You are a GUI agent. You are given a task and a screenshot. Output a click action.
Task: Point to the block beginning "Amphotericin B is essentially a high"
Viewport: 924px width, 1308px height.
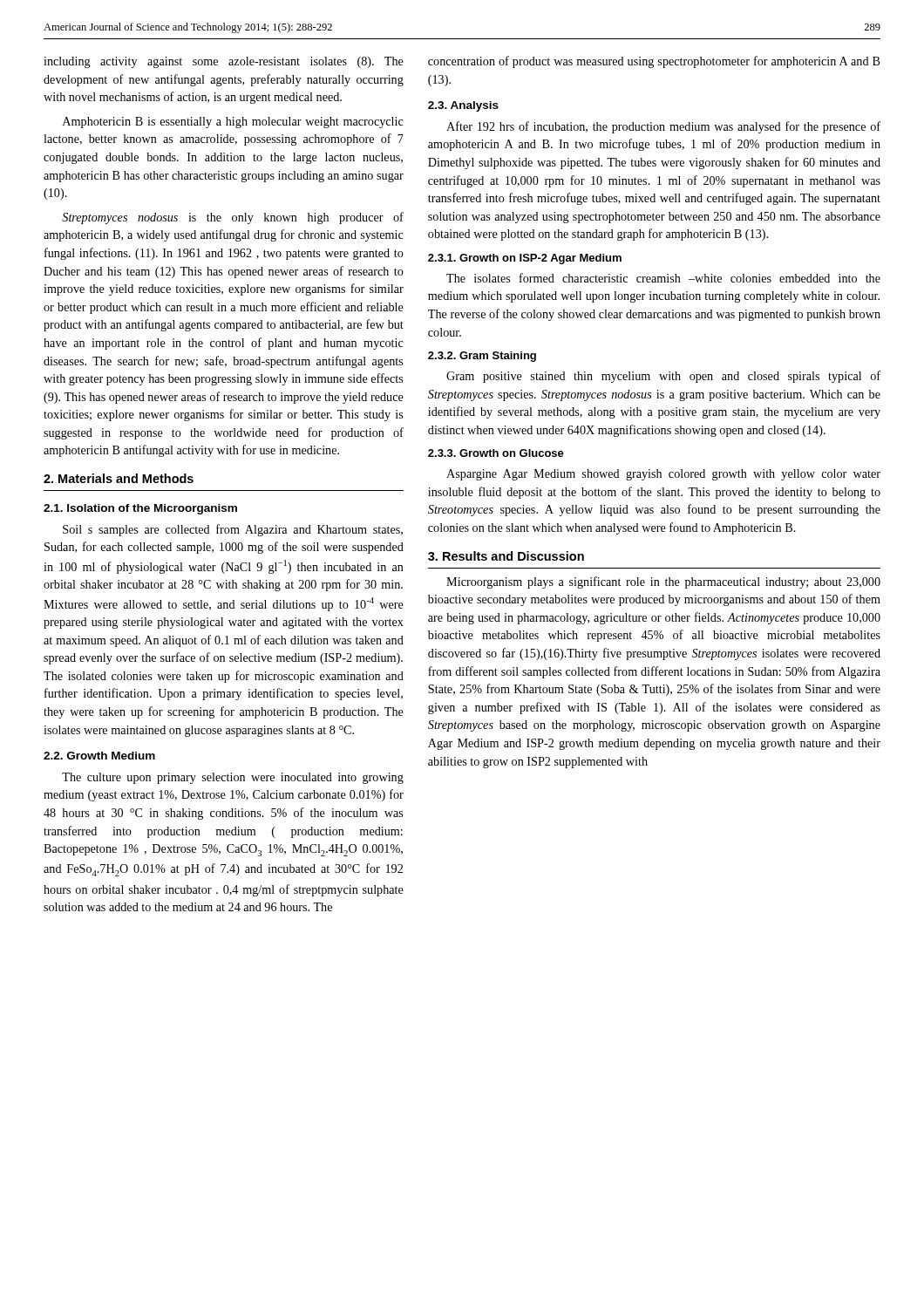pyautogui.click(x=224, y=157)
